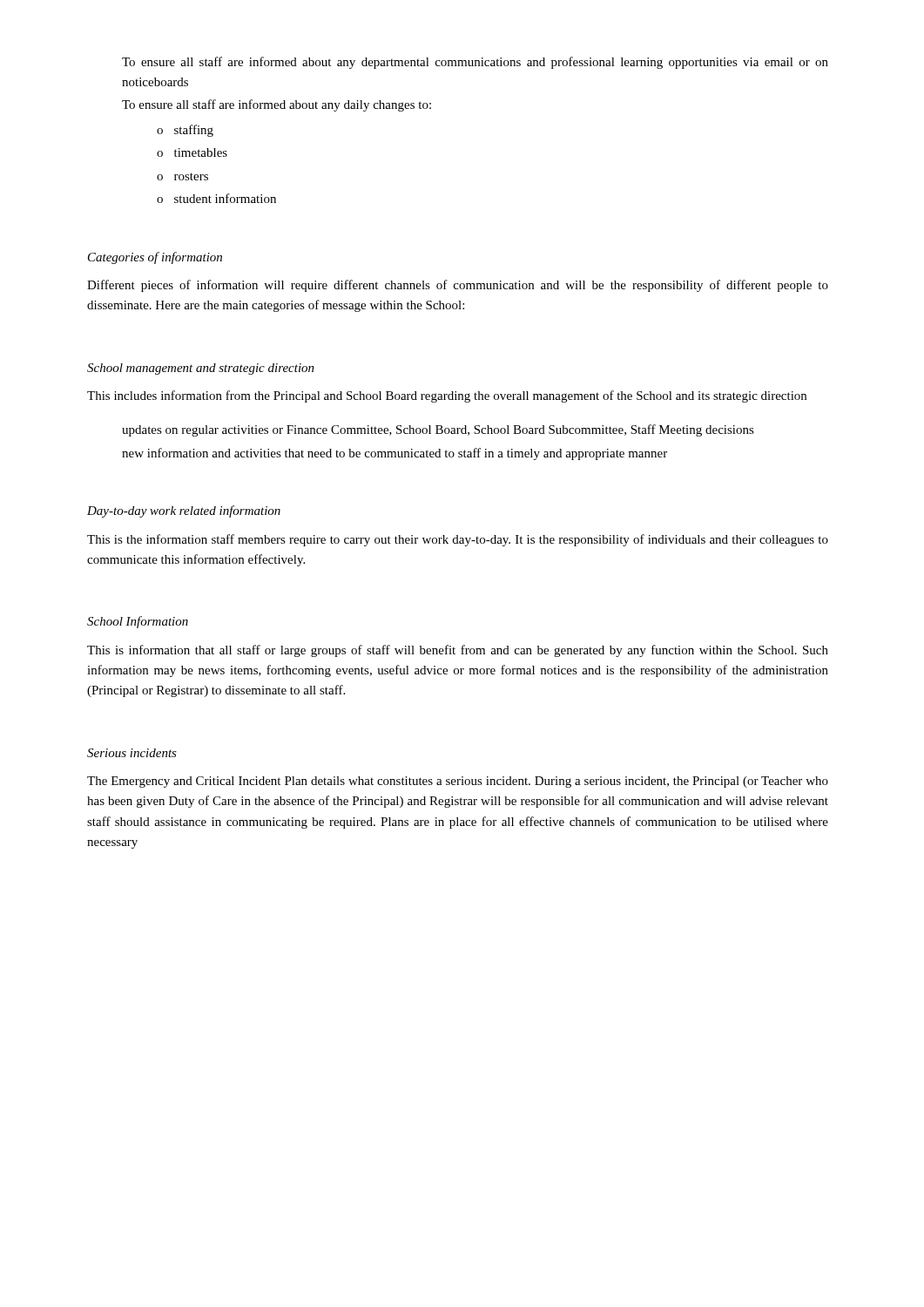Viewport: 924px width, 1307px height.
Task: Where is the passage that starts "new information and activities that need to be"?
Action: (395, 453)
